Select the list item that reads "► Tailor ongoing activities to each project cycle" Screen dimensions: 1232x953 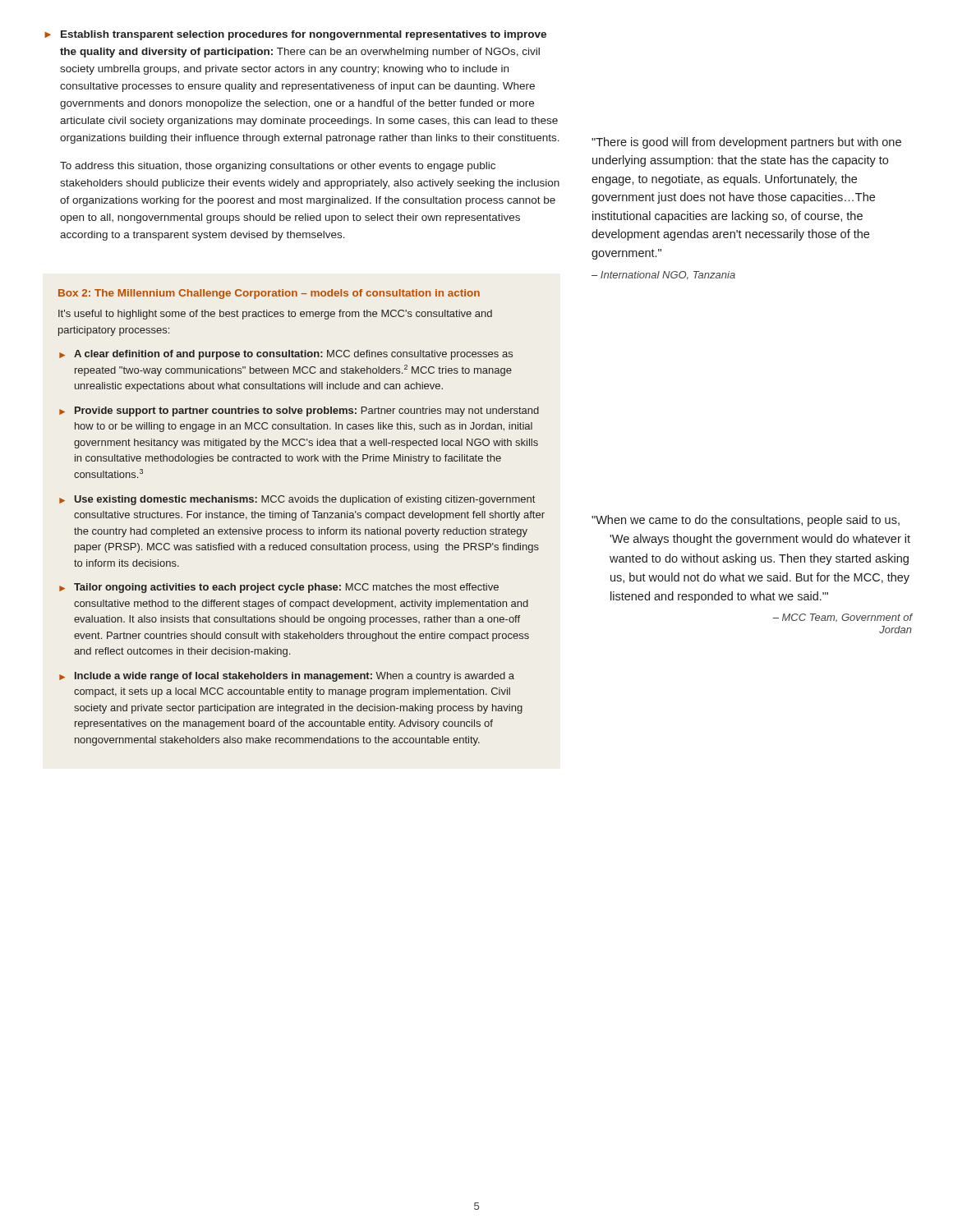301,619
